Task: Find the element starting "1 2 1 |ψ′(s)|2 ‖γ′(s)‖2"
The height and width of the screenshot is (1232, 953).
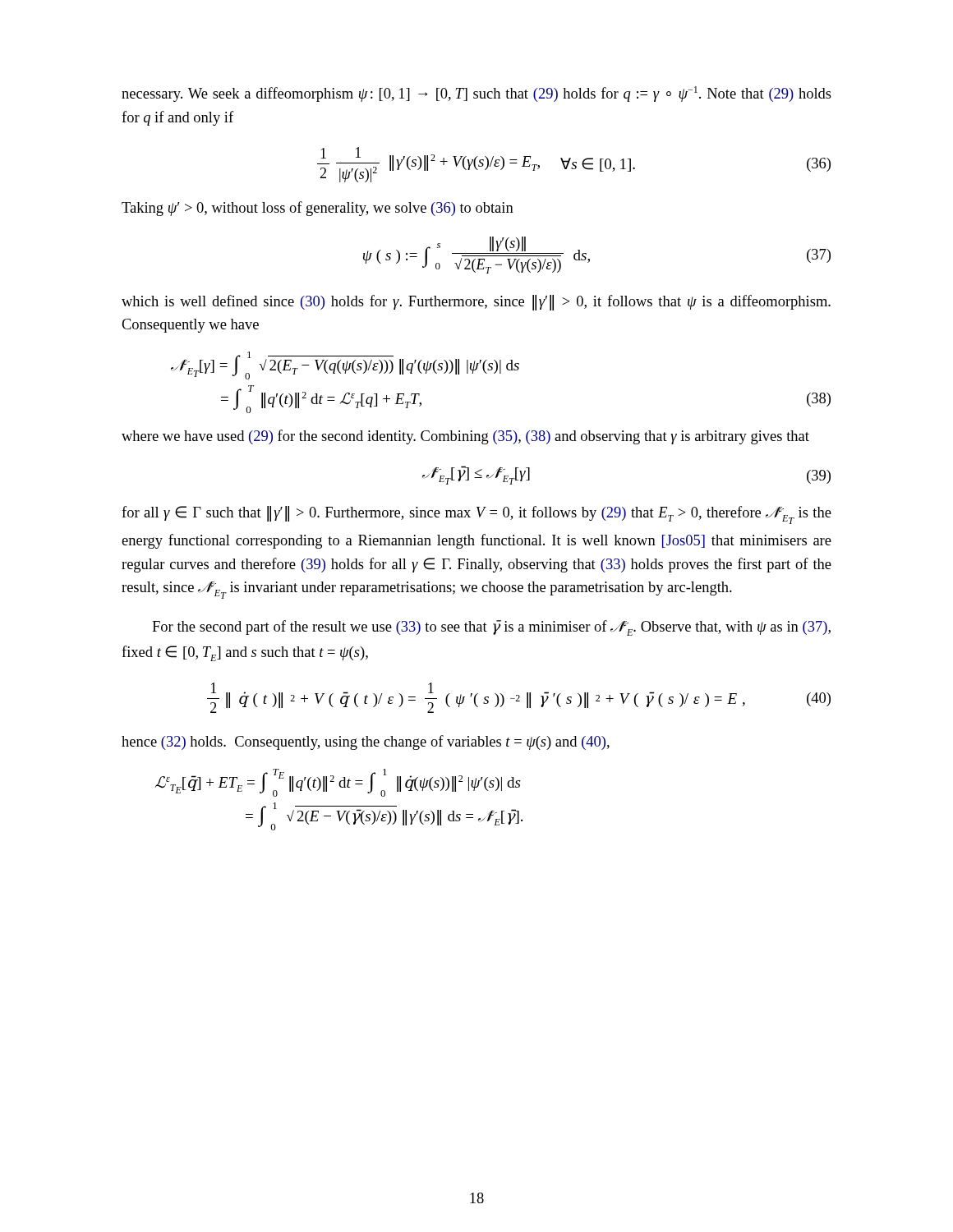Action: (x=574, y=163)
